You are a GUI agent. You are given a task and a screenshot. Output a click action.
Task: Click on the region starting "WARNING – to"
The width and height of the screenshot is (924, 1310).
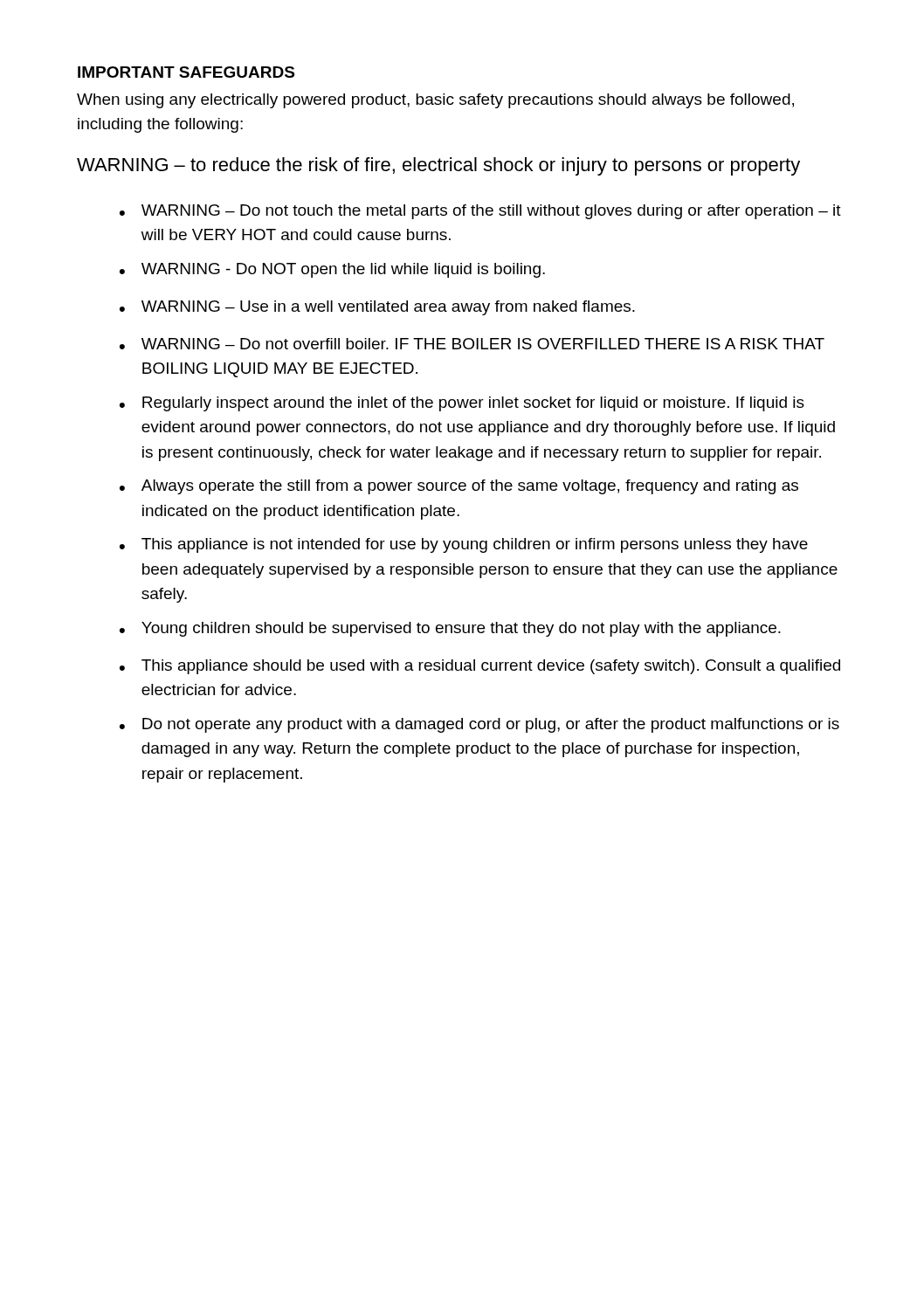pyautogui.click(x=438, y=165)
